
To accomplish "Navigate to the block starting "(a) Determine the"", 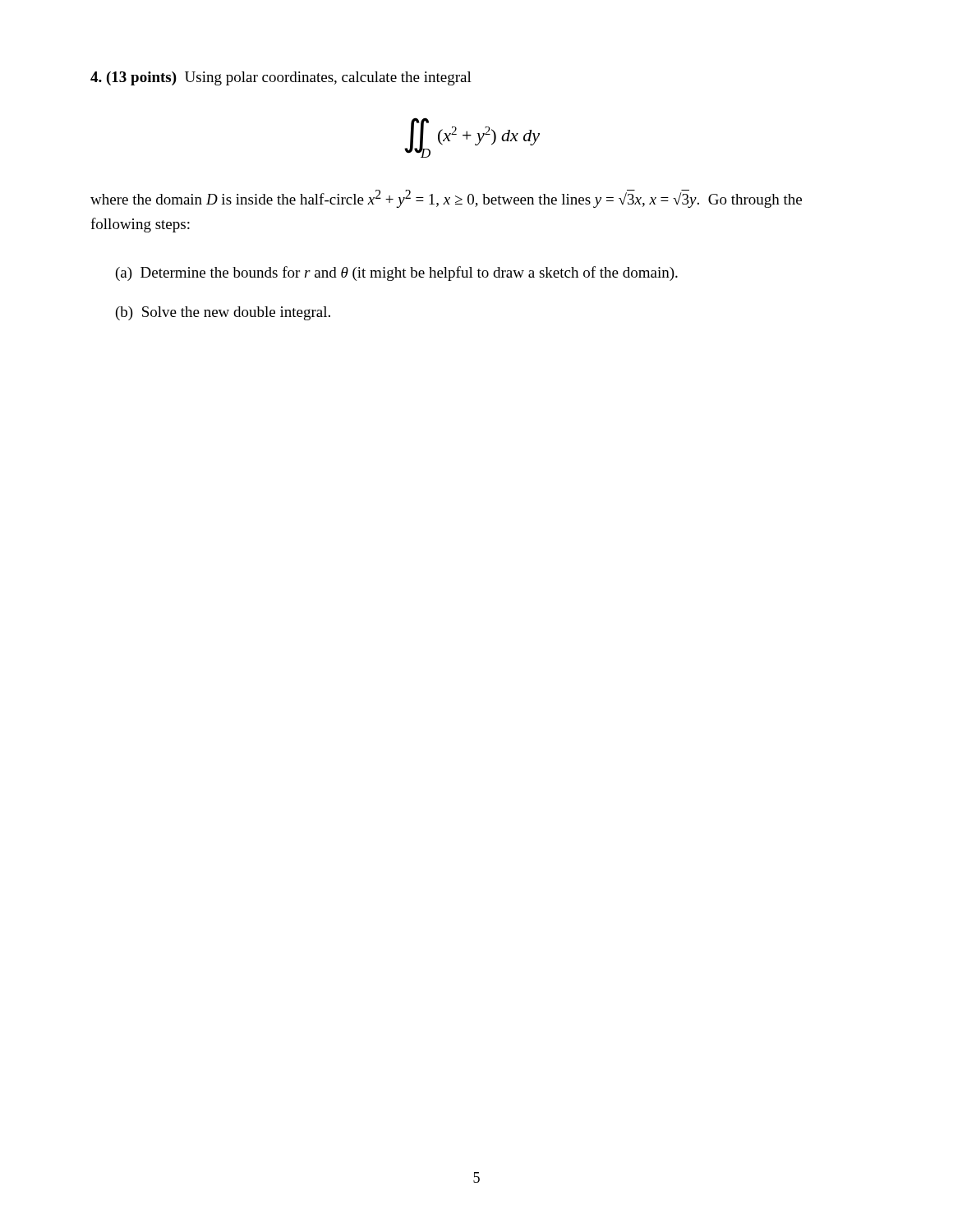I will point(397,272).
